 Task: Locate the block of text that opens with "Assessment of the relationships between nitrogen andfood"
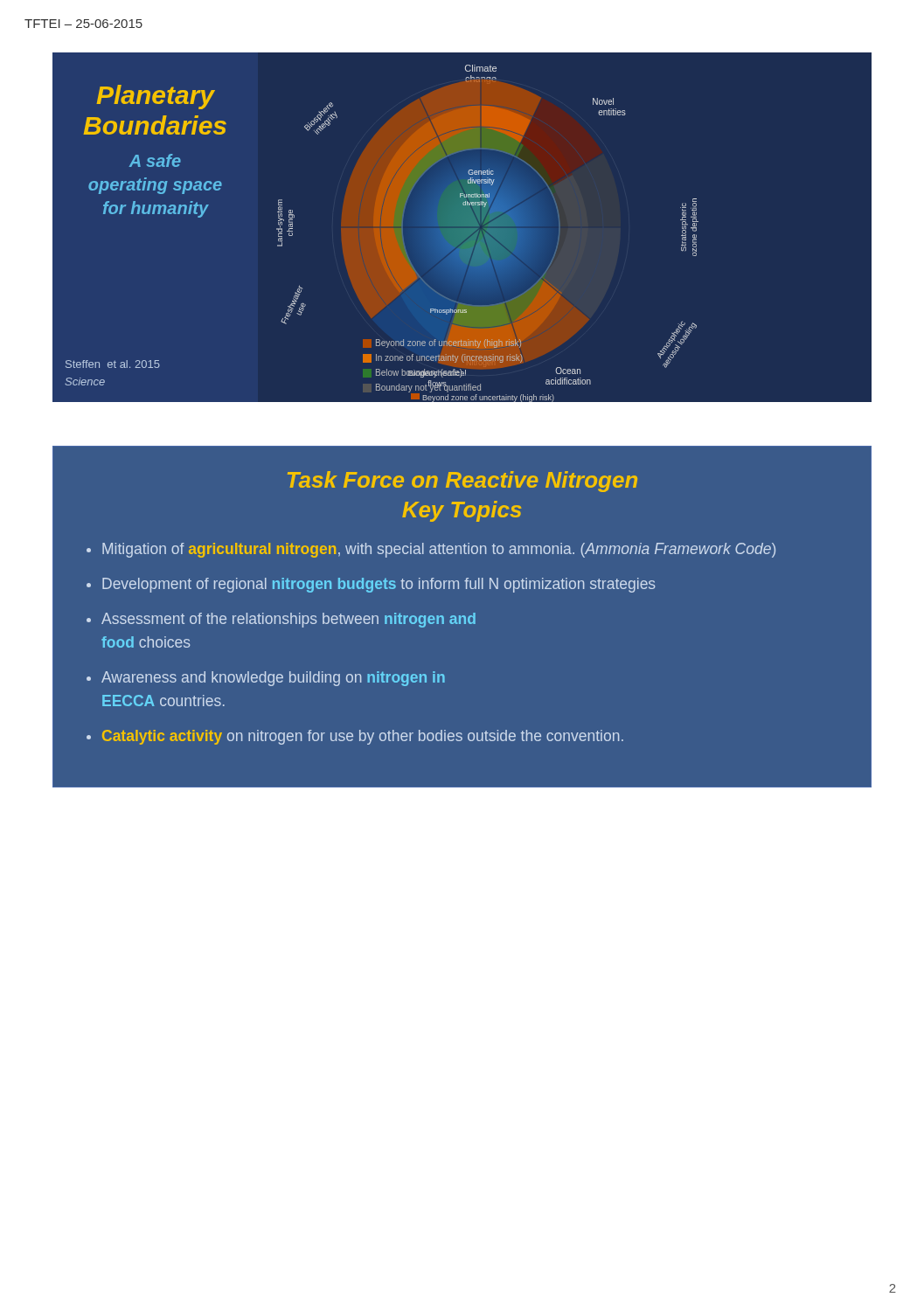coord(289,630)
